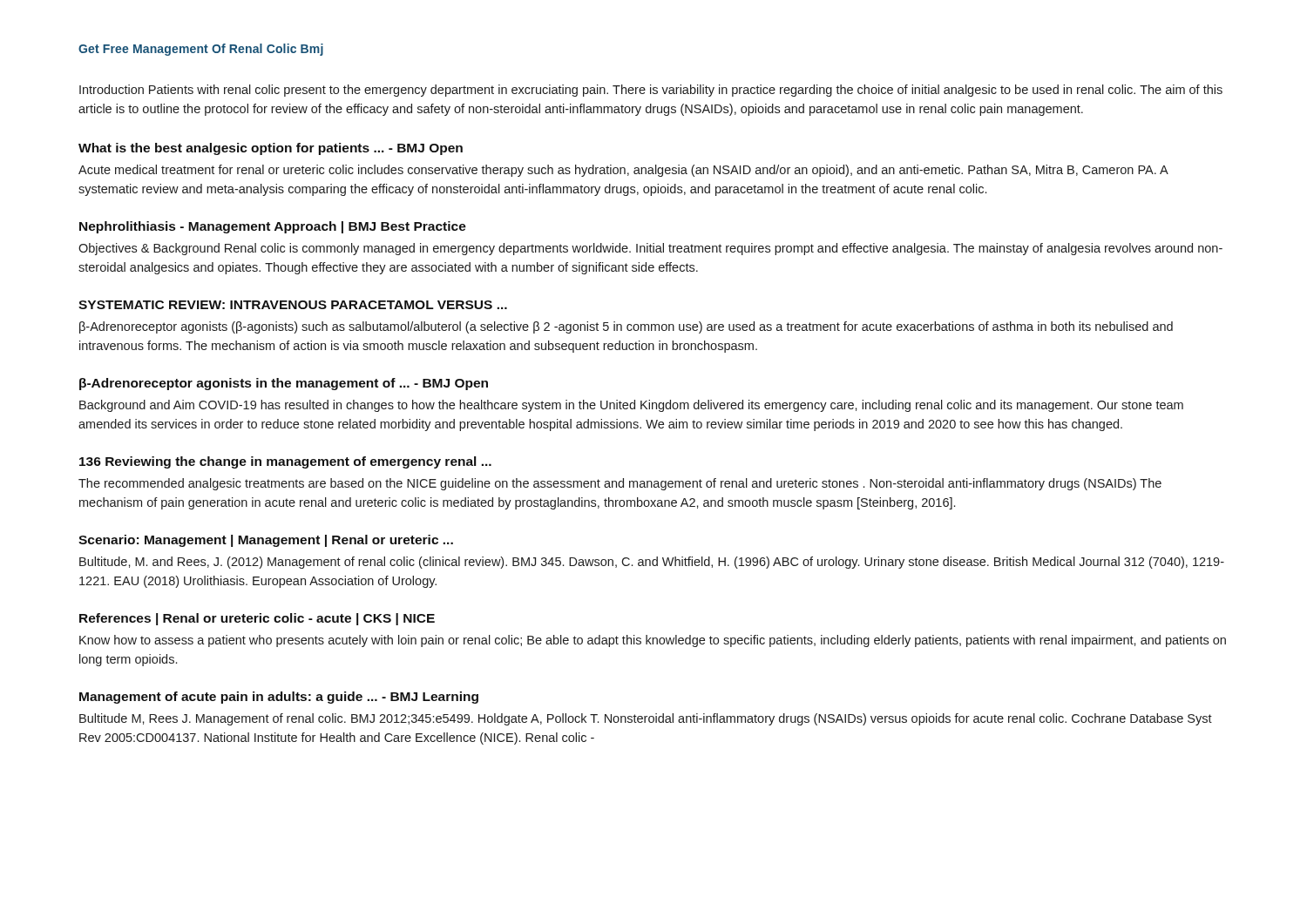Where is the section header that starts "136 Reviewing the change in management of"?
This screenshot has width=1307, height=924.
(x=285, y=461)
